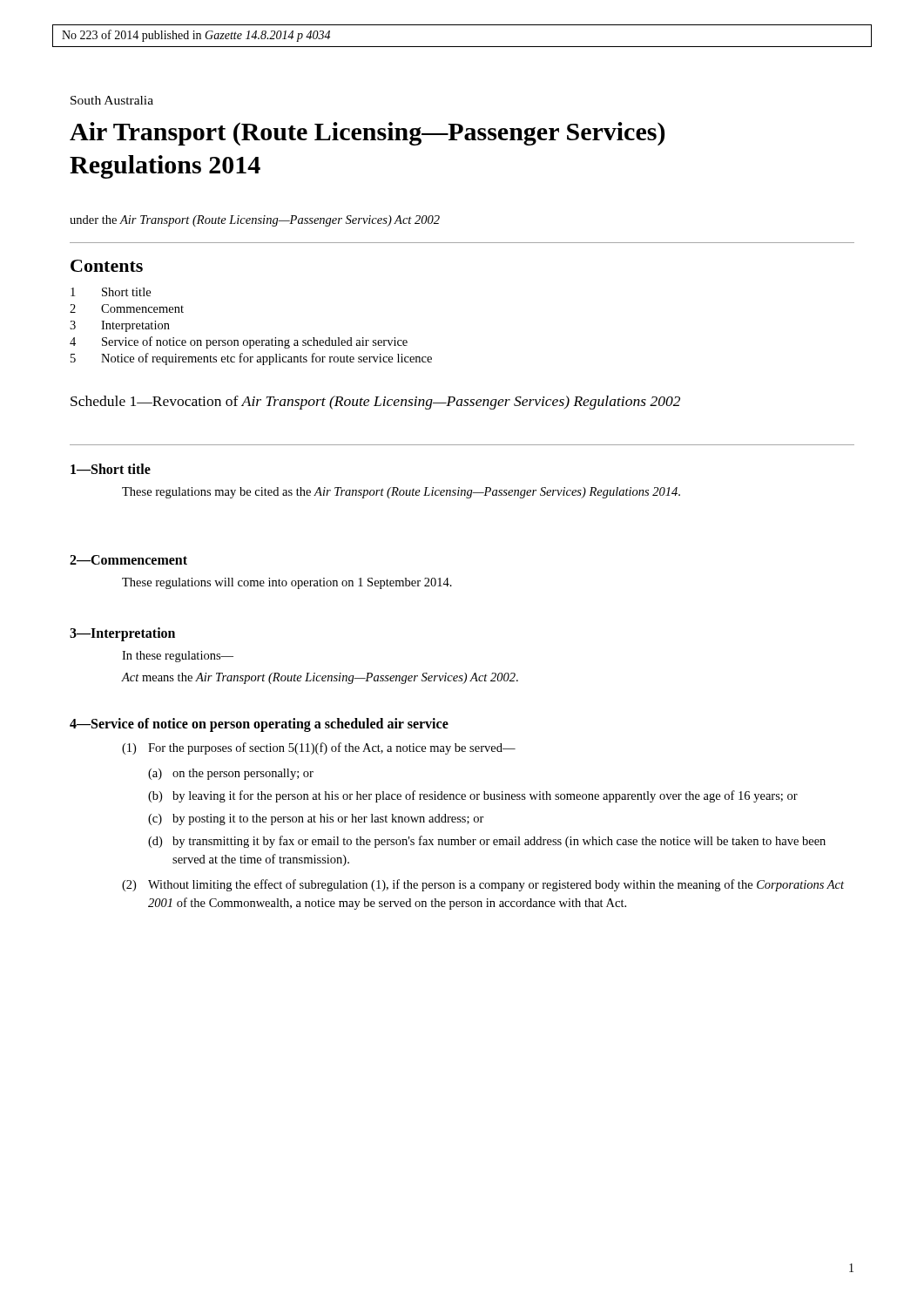The image size is (924, 1307).
Task: Where is the passage that starts "(b) by leaving it for the person"?
Action: coord(473,796)
